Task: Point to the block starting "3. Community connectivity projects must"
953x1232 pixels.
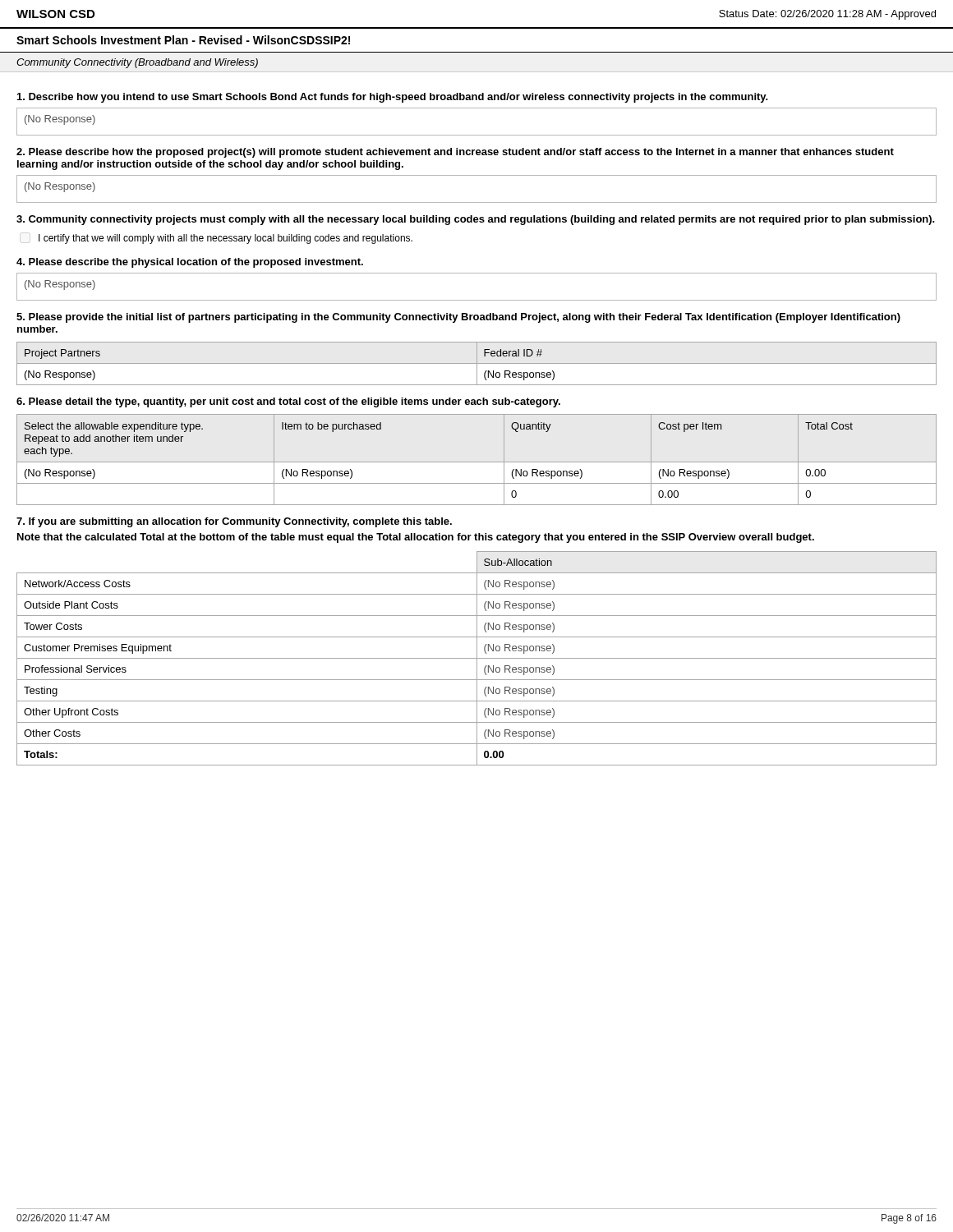Action: (476, 229)
